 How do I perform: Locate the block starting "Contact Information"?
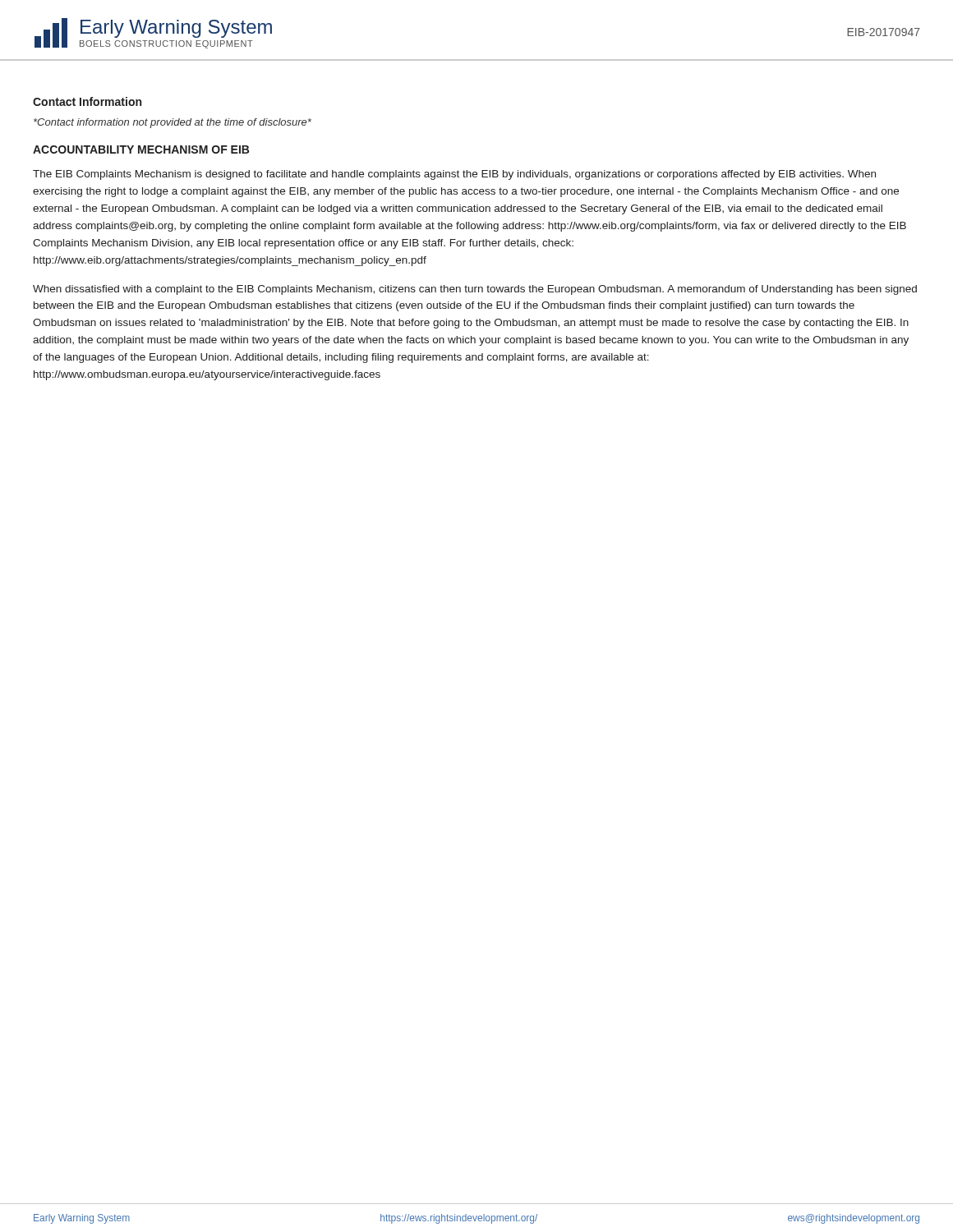pyautogui.click(x=87, y=102)
